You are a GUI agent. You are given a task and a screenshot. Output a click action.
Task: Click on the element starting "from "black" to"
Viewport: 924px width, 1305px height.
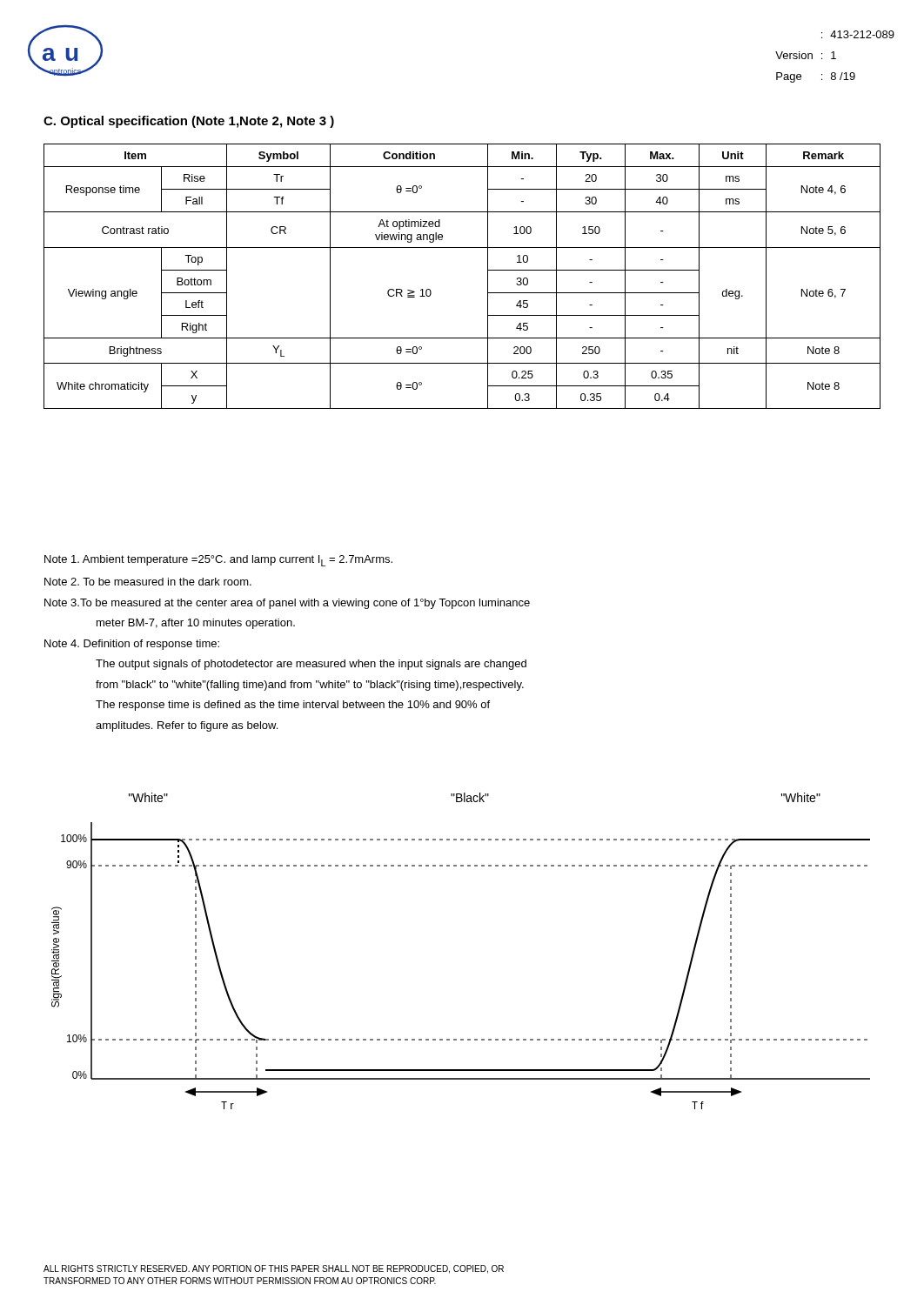tap(310, 684)
